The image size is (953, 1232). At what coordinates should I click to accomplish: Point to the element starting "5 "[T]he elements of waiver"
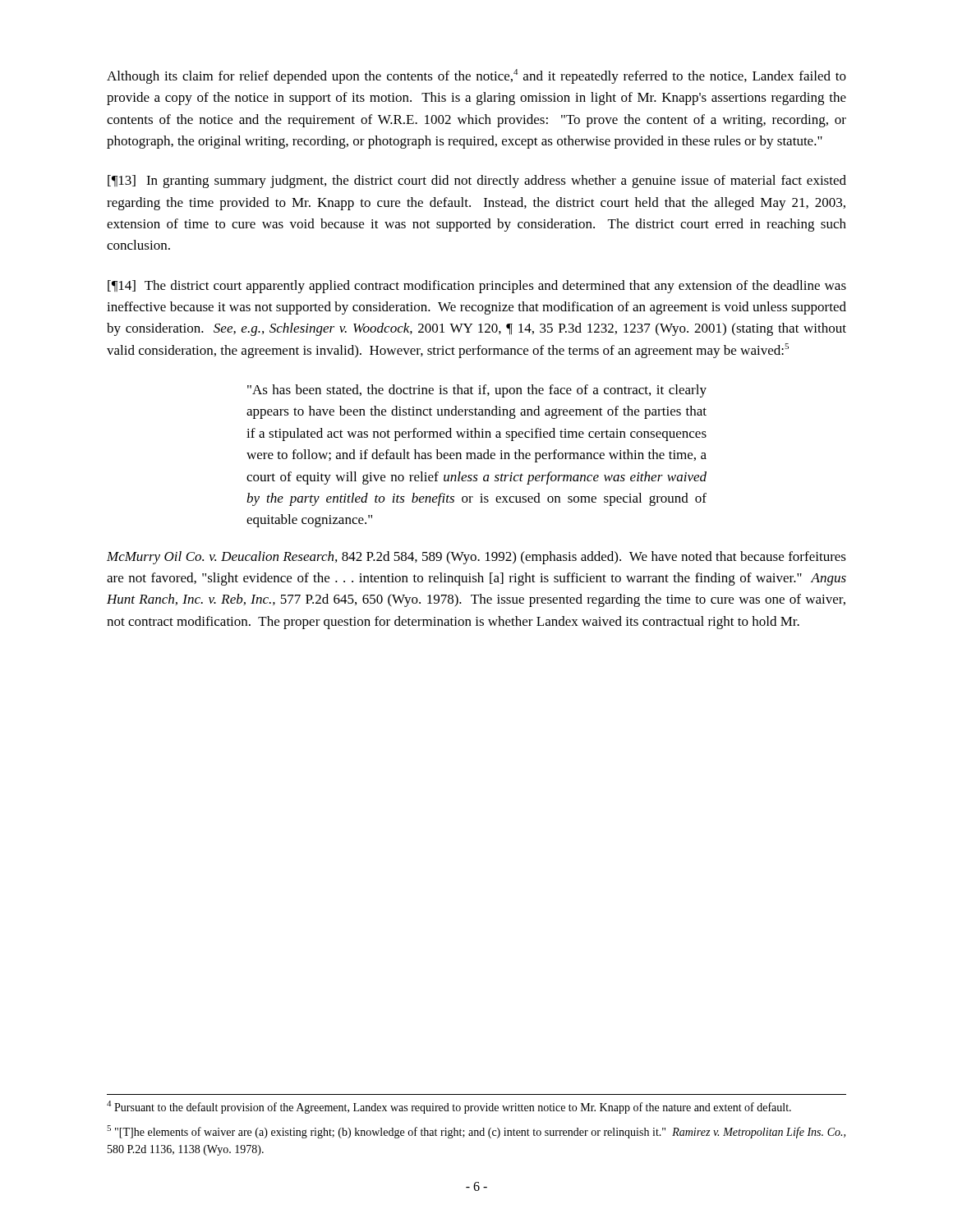[x=476, y=1140]
